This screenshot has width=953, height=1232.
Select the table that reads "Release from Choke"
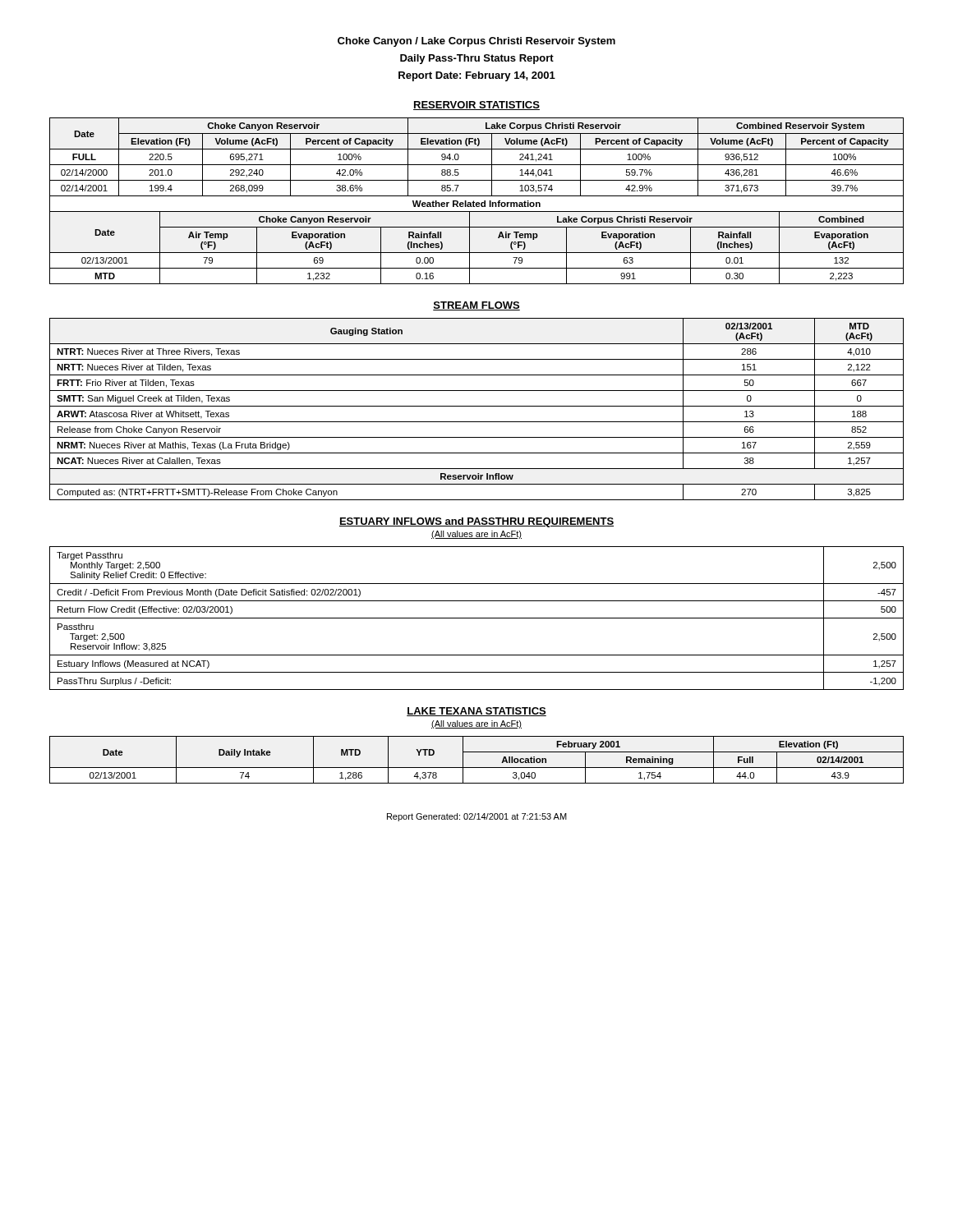pyautogui.click(x=476, y=409)
